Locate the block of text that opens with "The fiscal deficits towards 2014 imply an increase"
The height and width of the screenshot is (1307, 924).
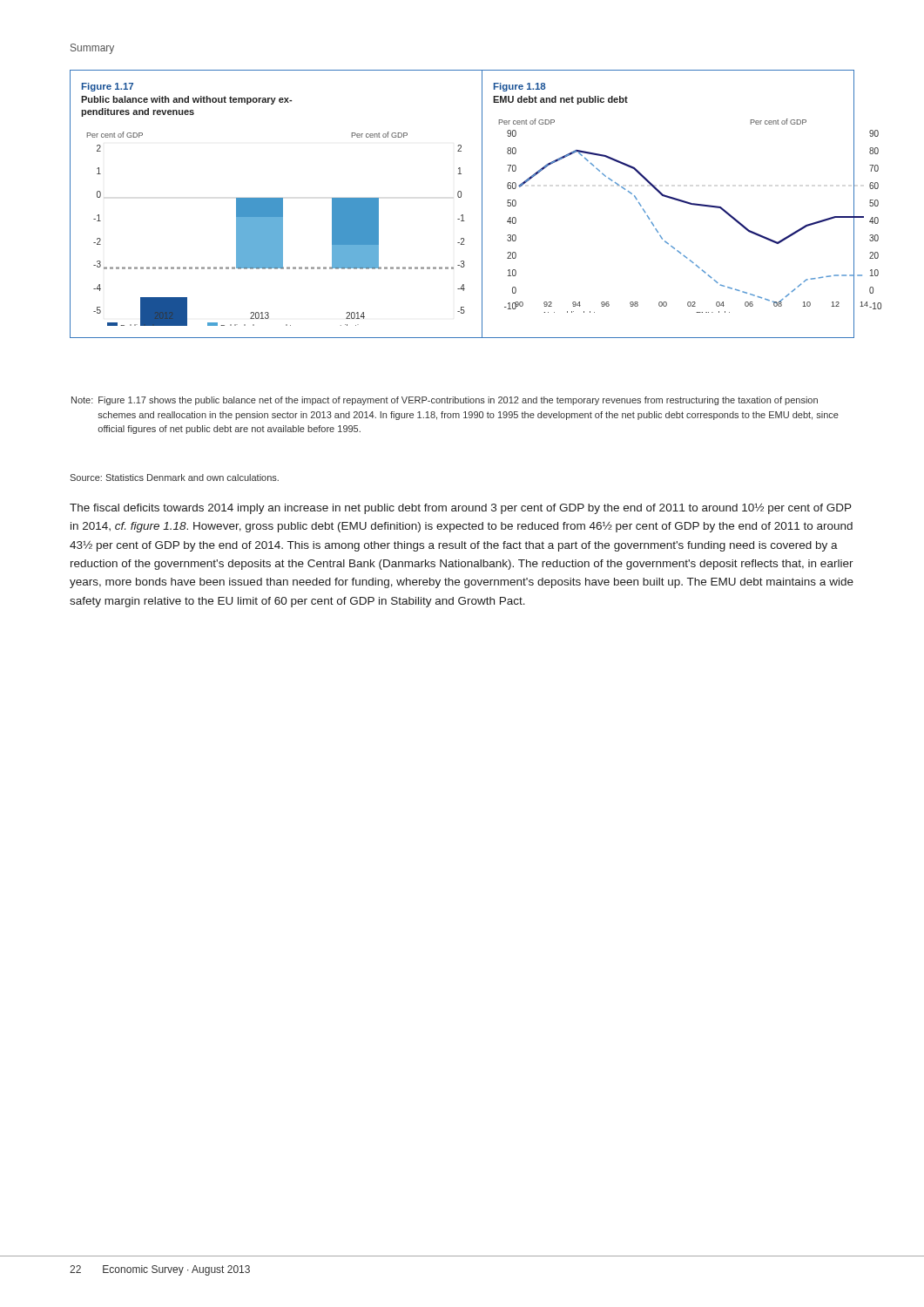coord(462,554)
